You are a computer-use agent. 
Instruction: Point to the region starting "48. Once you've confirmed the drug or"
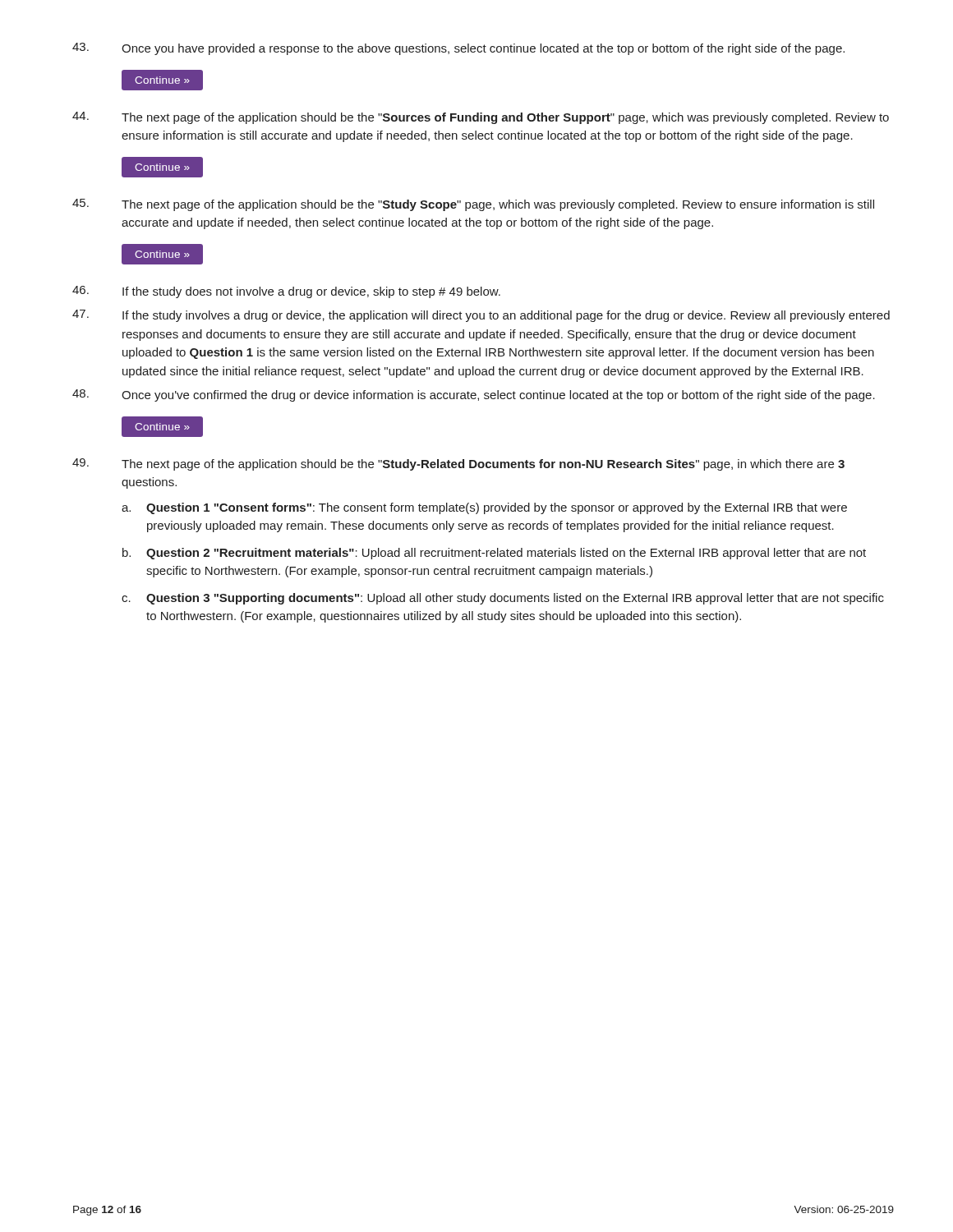tap(483, 395)
